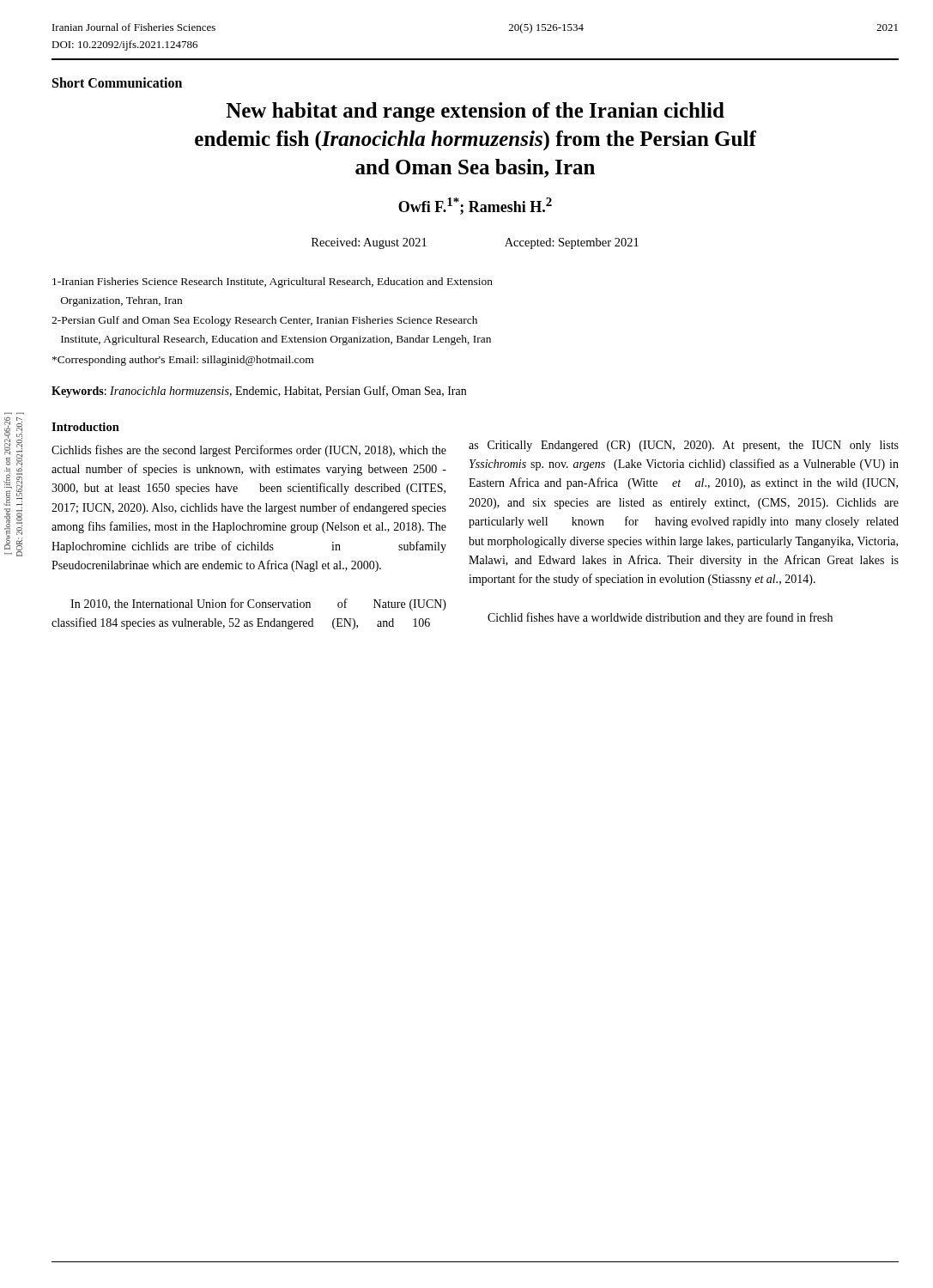The image size is (933, 1288).
Task: Locate the text block starting "Received: August 2021"
Action: 367,243
